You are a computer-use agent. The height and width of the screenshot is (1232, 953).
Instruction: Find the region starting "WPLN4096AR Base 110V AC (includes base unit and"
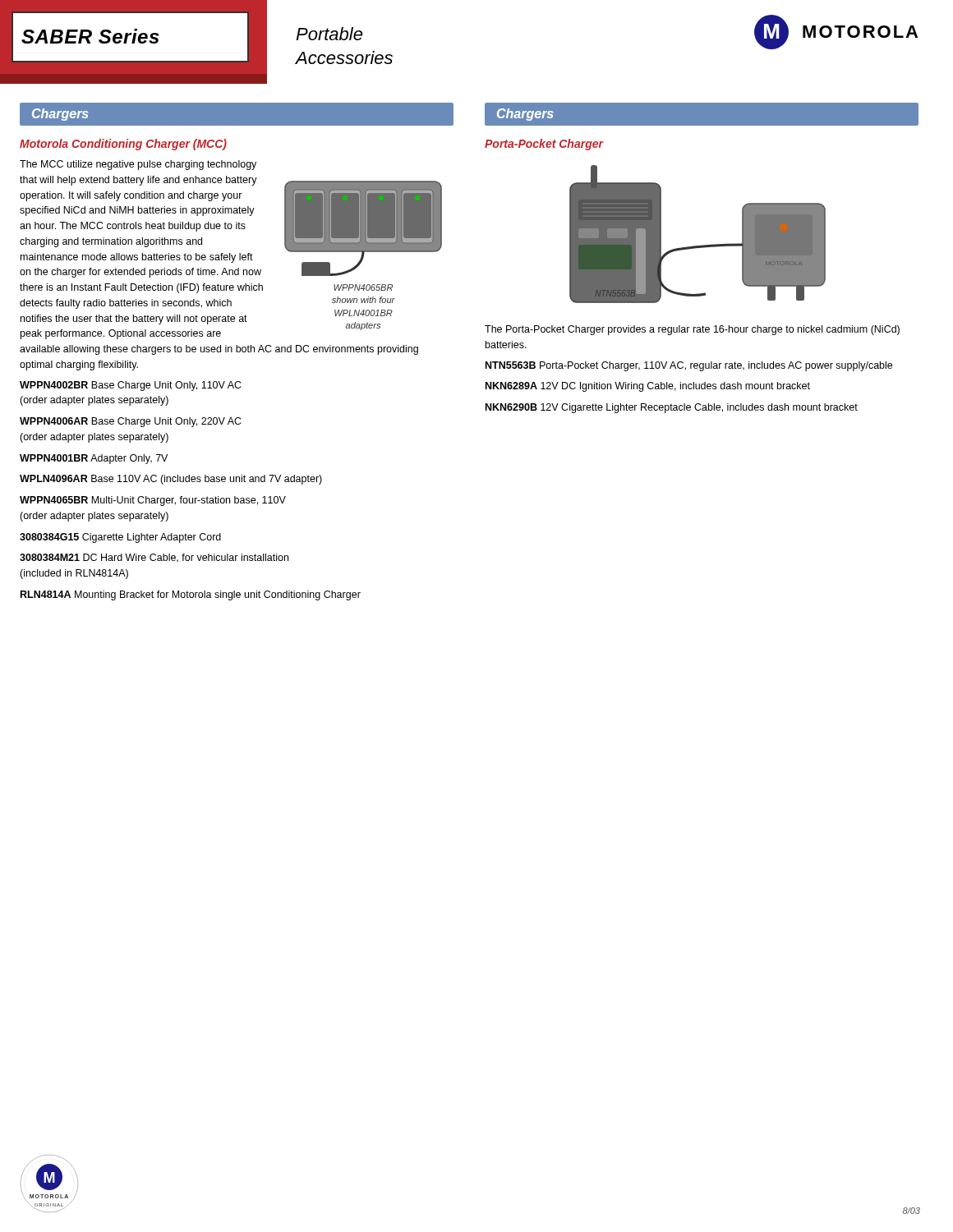pos(171,479)
